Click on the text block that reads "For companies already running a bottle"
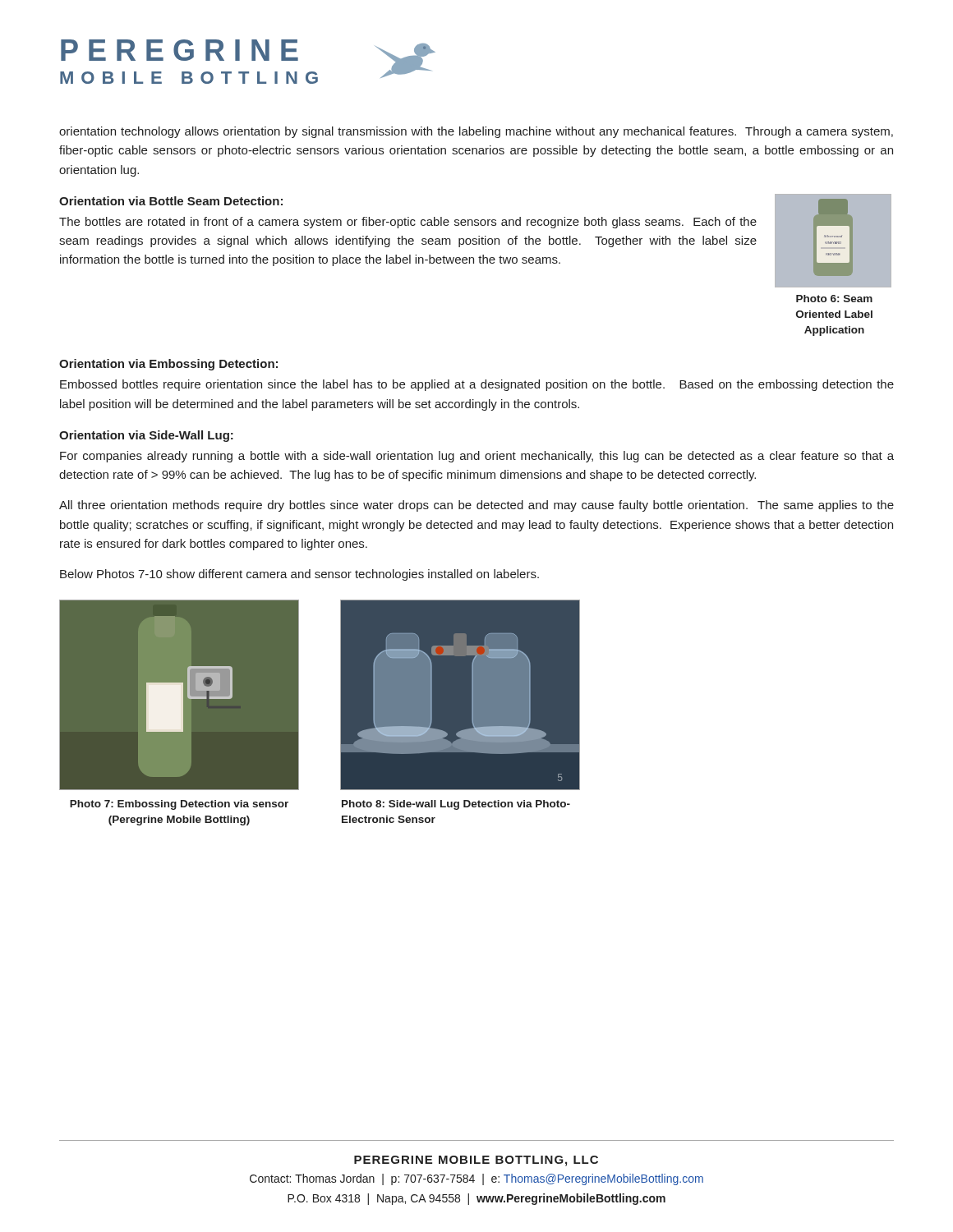 tap(476, 465)
